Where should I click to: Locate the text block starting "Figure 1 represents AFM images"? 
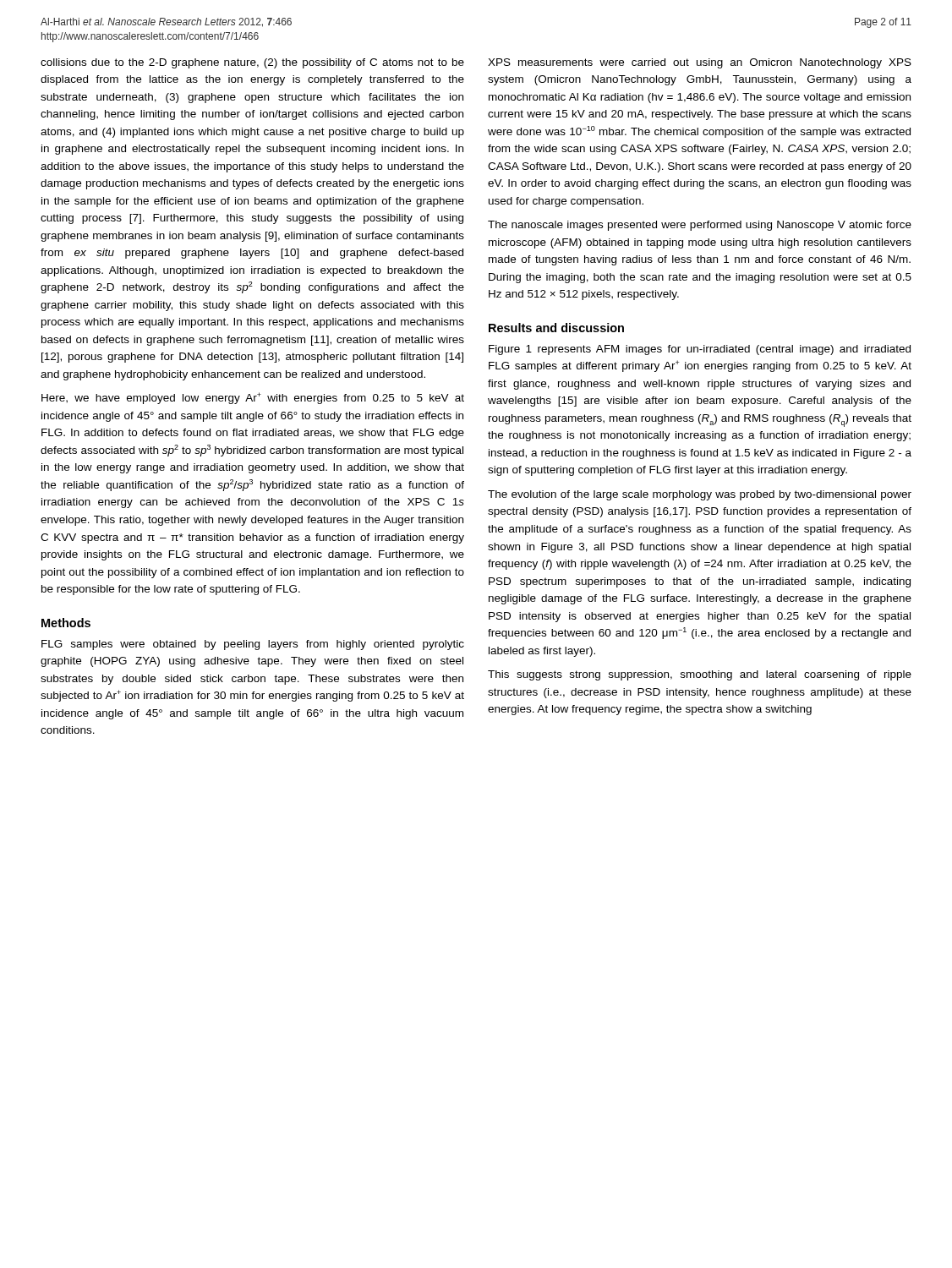pos(700,410)
